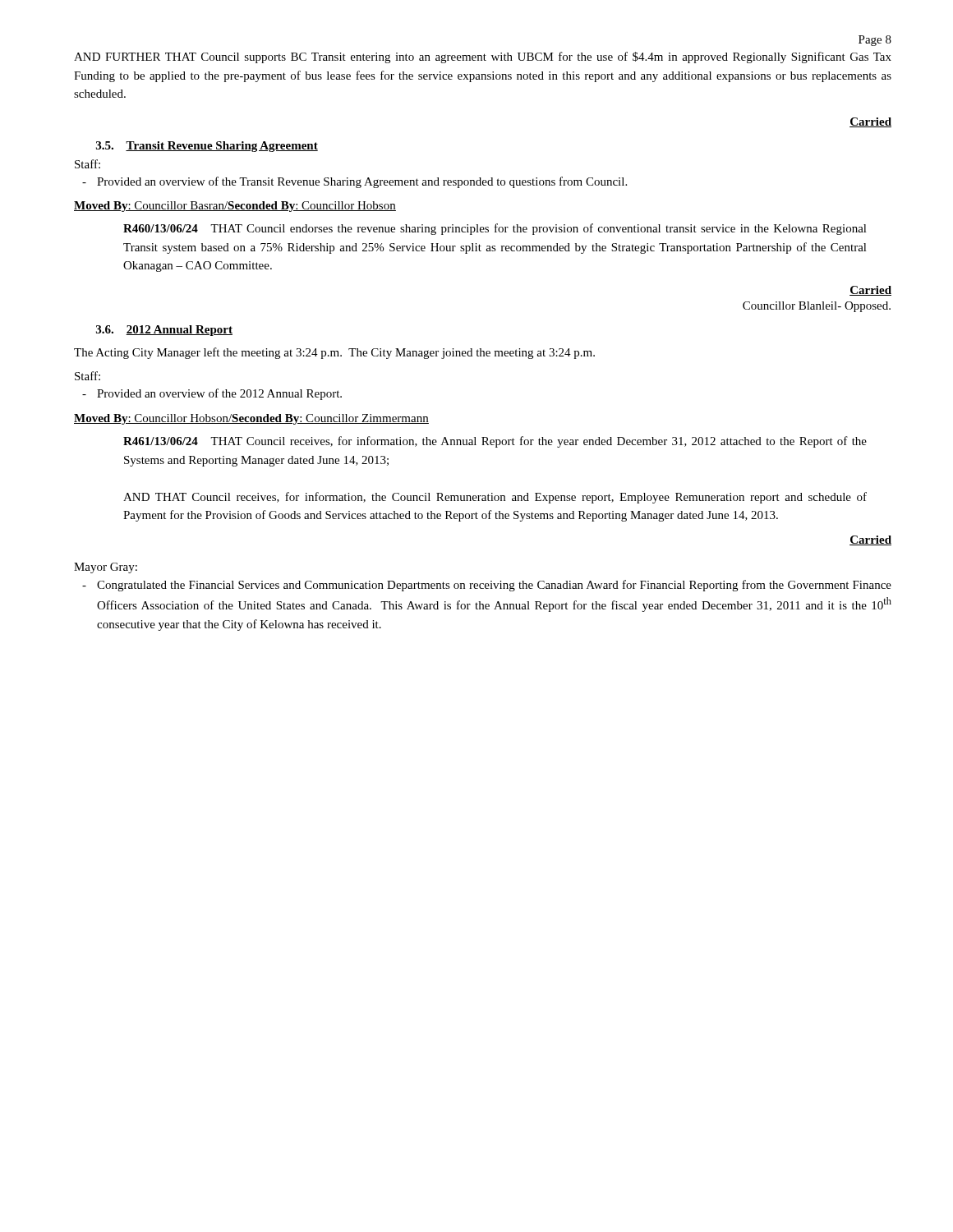Locate the text that reads "Carried Councillor Blanleil- Opposed."
This screenshot has width=953, height=1232.
click(870, 291)
